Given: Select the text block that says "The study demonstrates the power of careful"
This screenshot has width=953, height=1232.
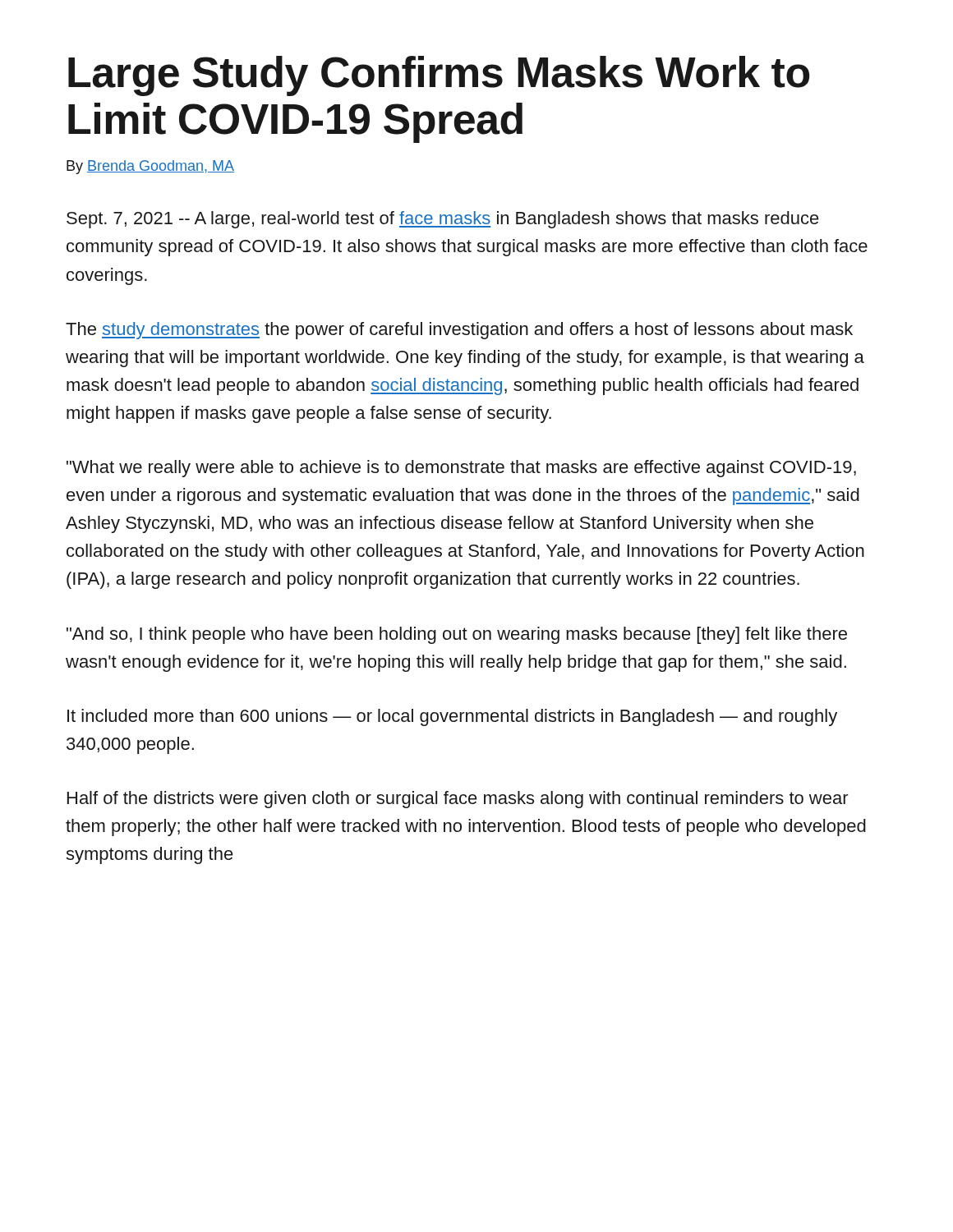Looking at the screenshot, I should (x=465, y=371).
